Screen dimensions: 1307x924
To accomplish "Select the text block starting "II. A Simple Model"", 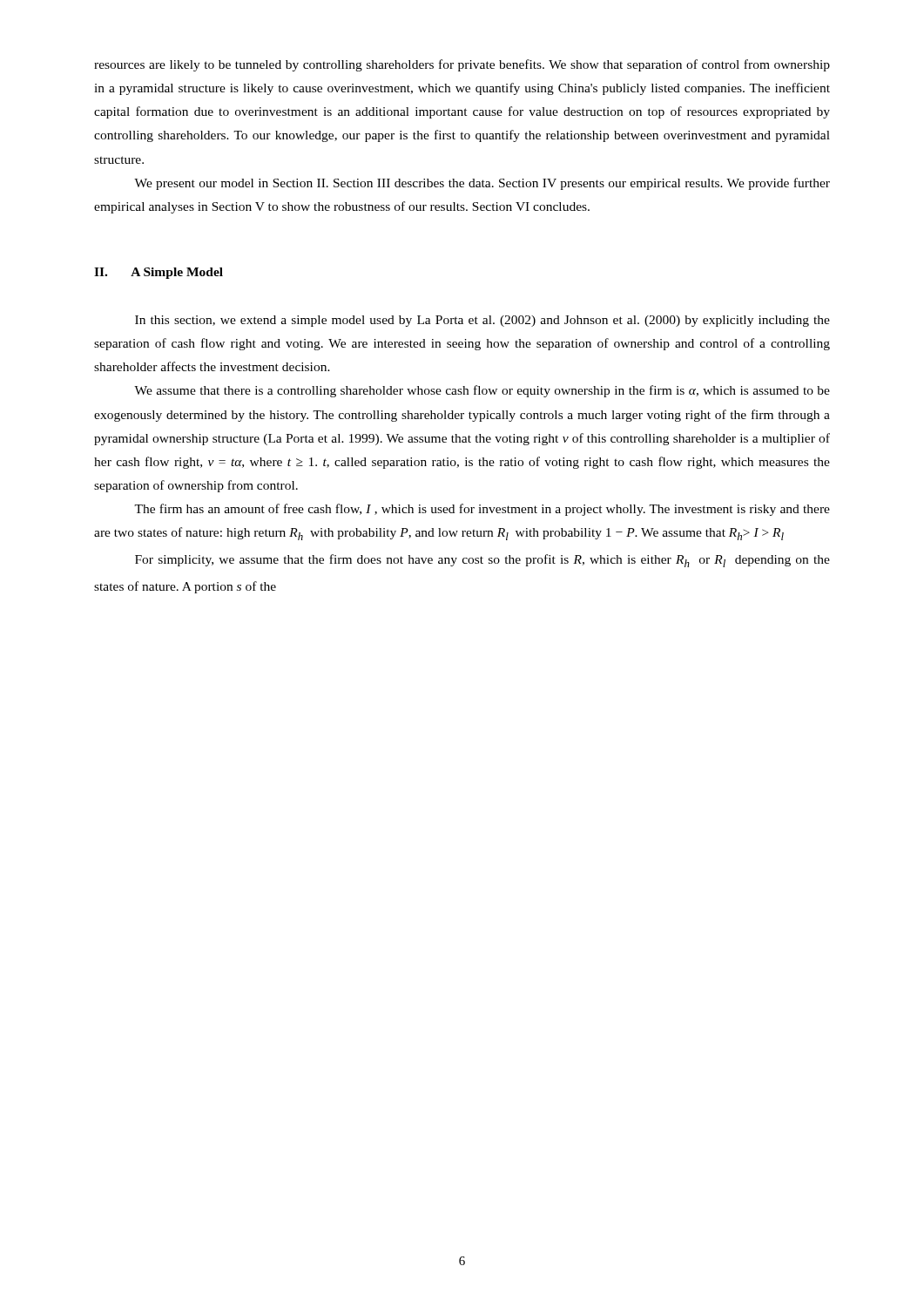I will (x=159, y=271).
